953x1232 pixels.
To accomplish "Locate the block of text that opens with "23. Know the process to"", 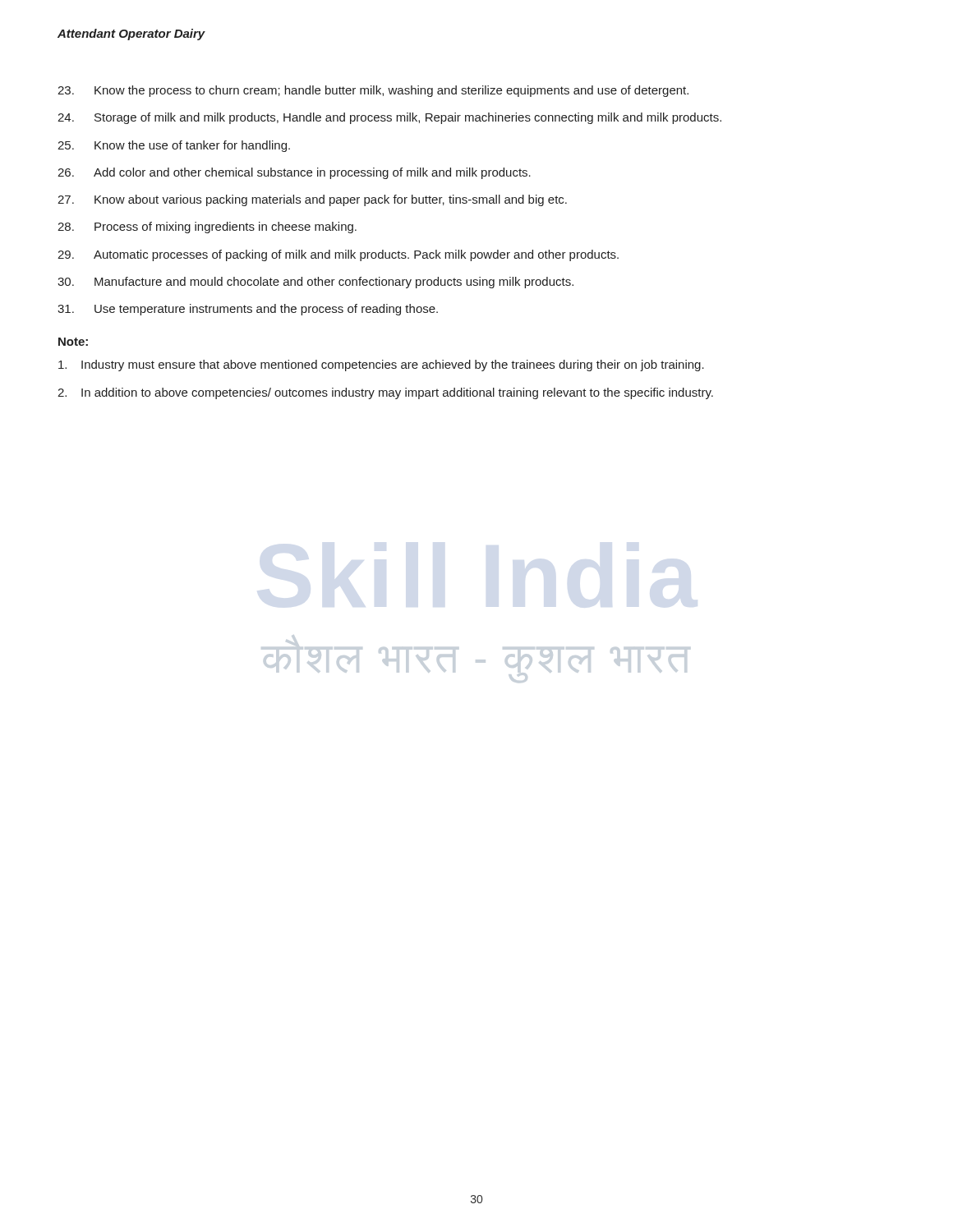I will tap(476, 90).
